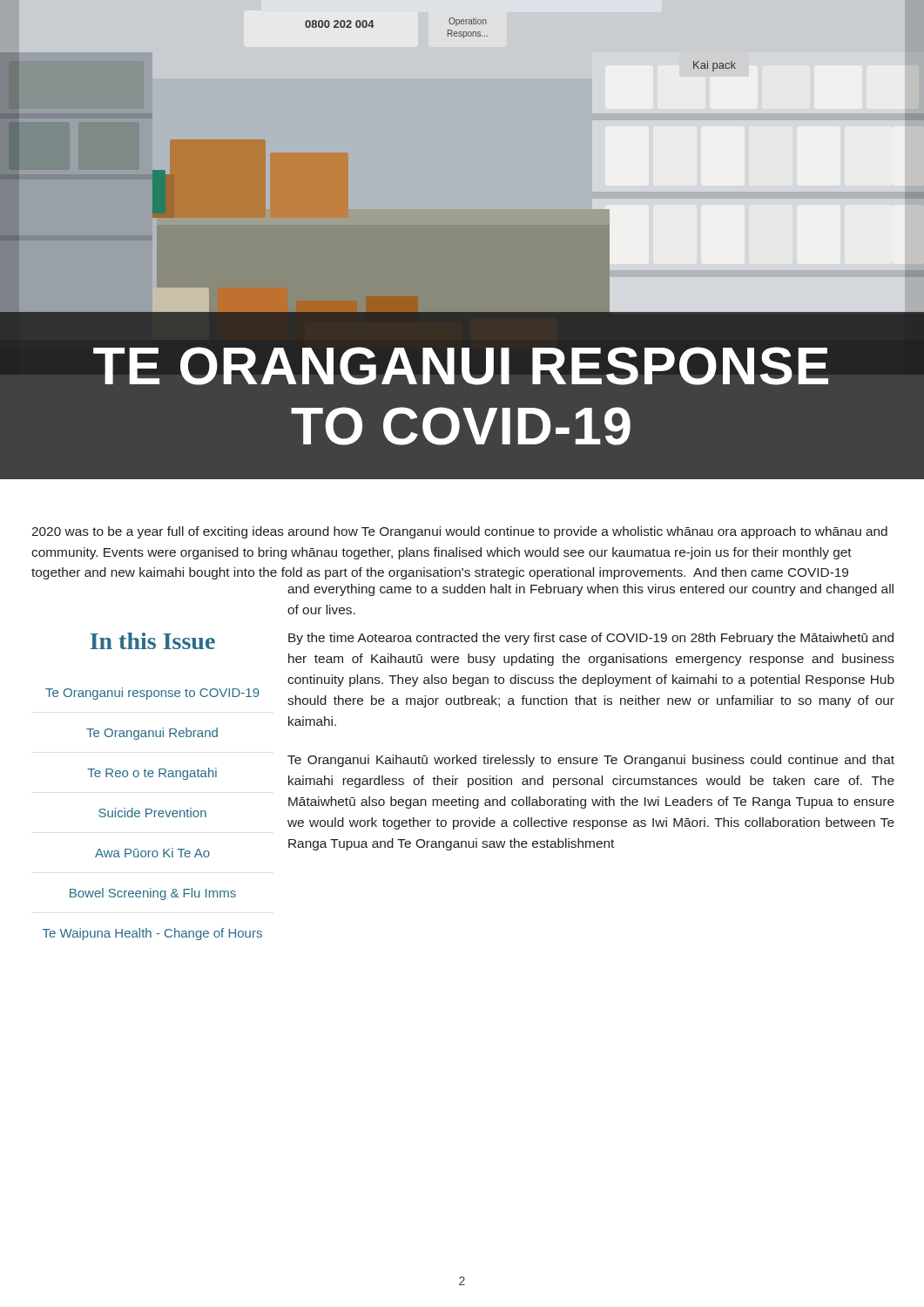Click on the region starting "and everything came to"
The width and height of the screenshot is (924, 1307).
click(591, 599)
